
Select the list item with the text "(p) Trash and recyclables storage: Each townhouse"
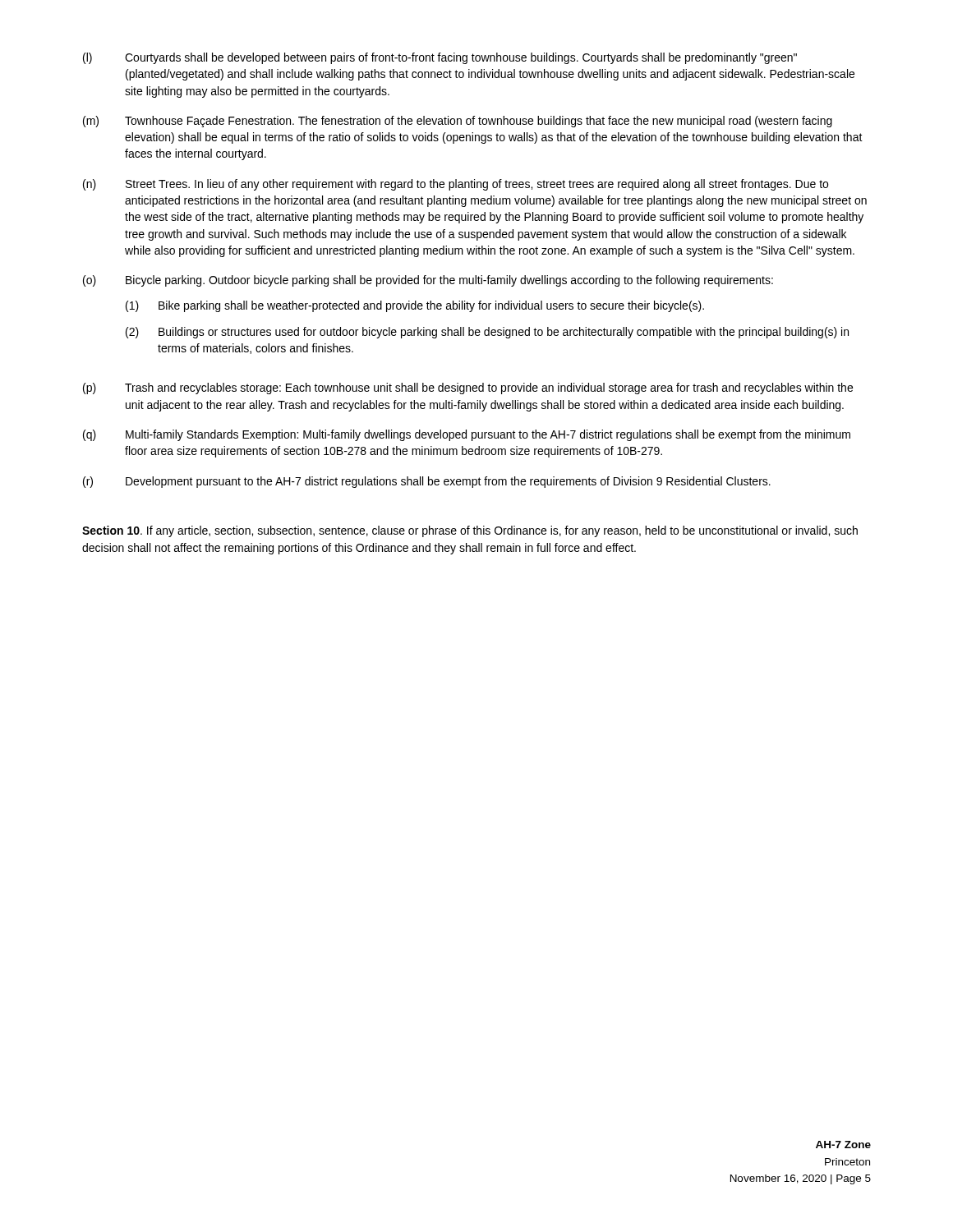[476, 397]
